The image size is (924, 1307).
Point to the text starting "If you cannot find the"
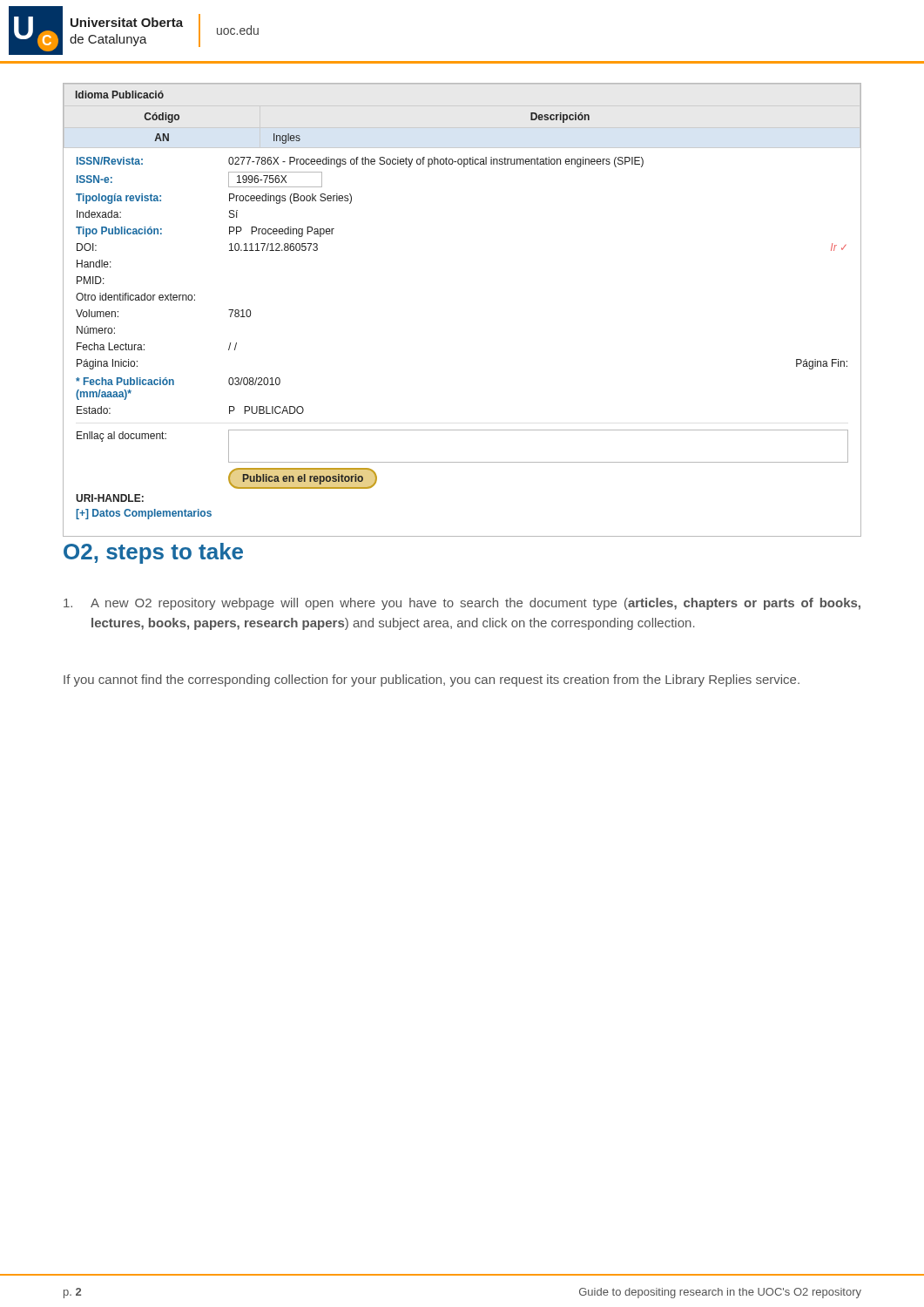click(x=432, y=679)
